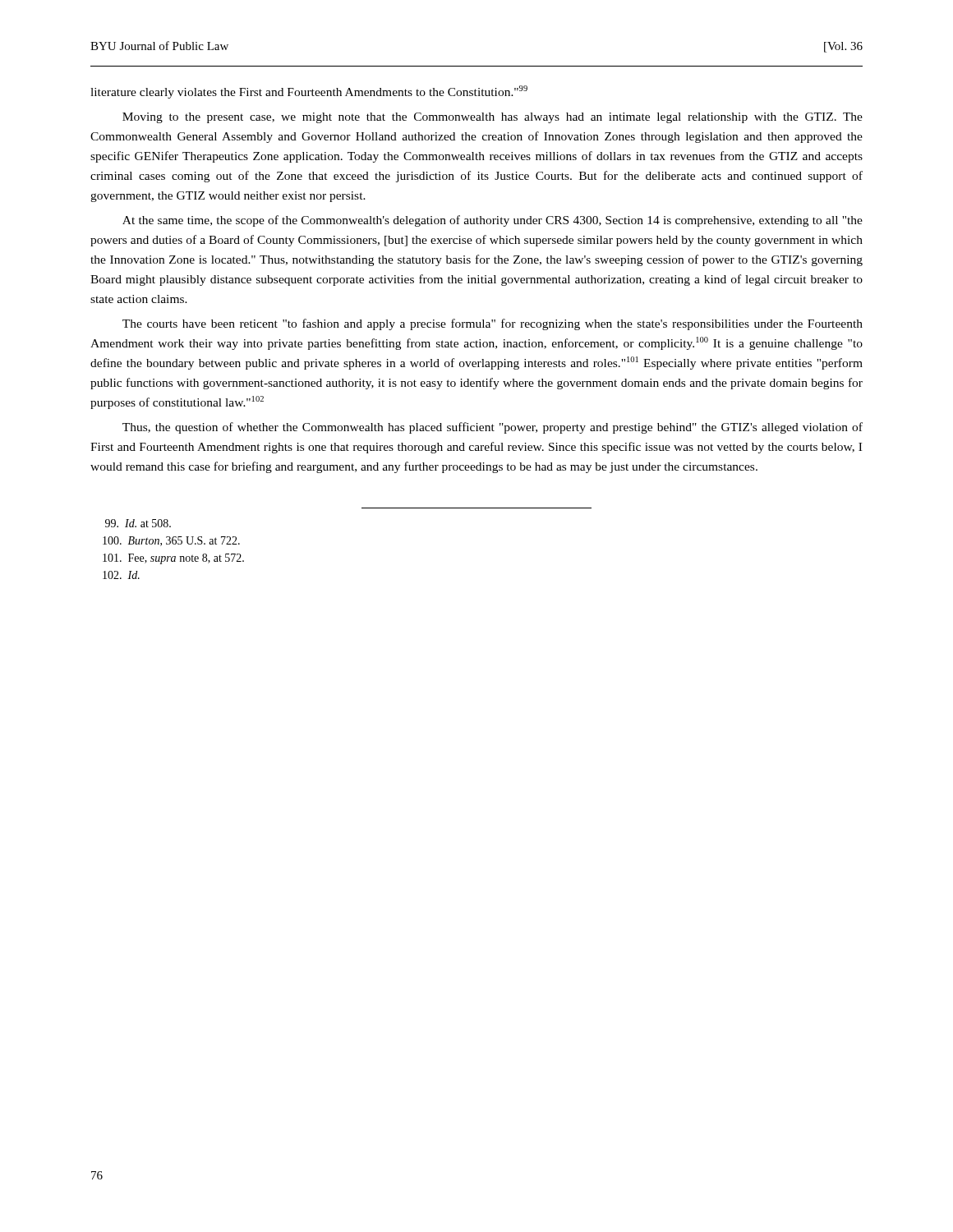
Task: Find the block on this page that starts "Id. at 508."
Action: pos(138,523)
